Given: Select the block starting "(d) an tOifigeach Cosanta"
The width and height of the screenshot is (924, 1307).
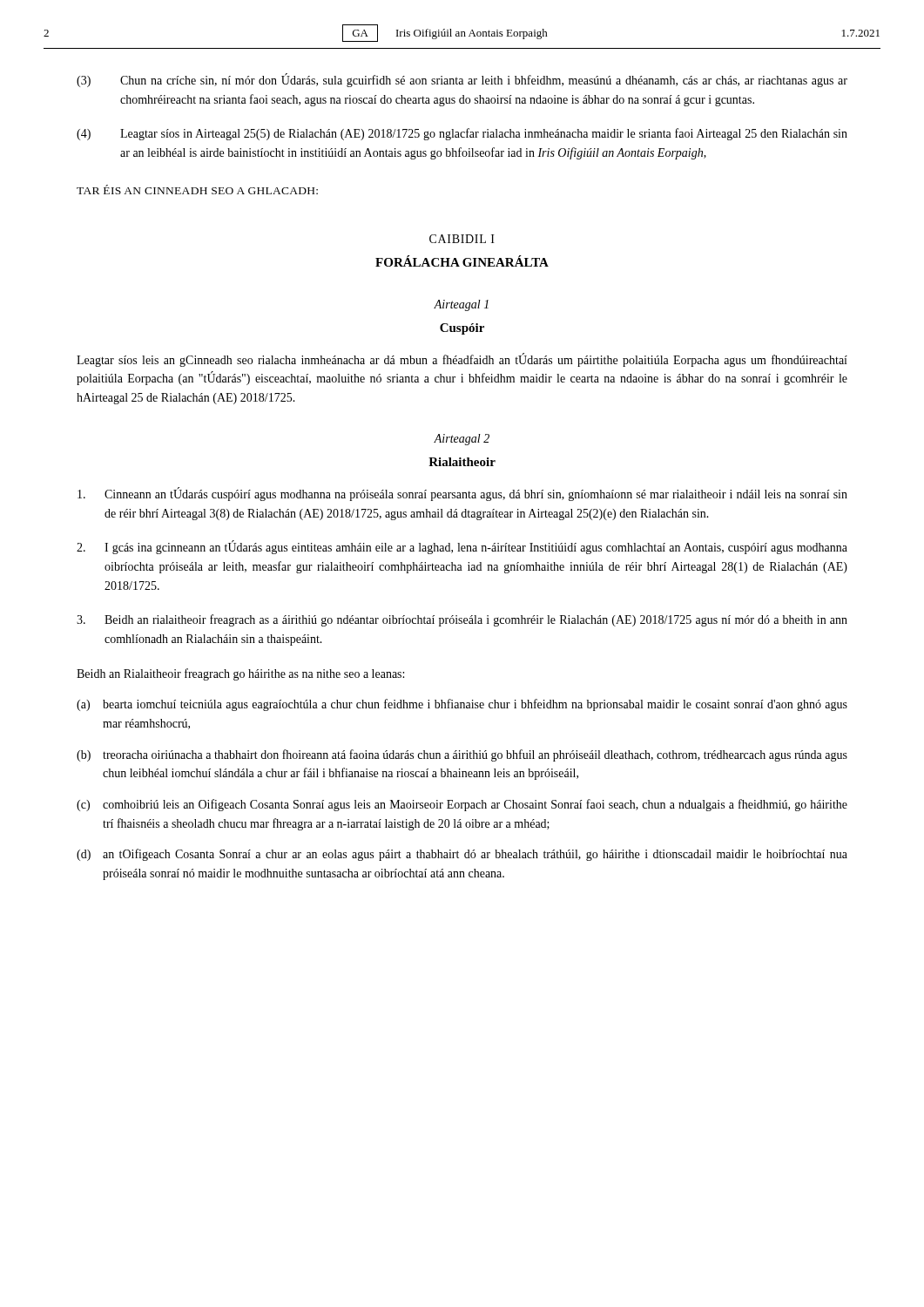Looking at the screenshot, I should 462,865.
